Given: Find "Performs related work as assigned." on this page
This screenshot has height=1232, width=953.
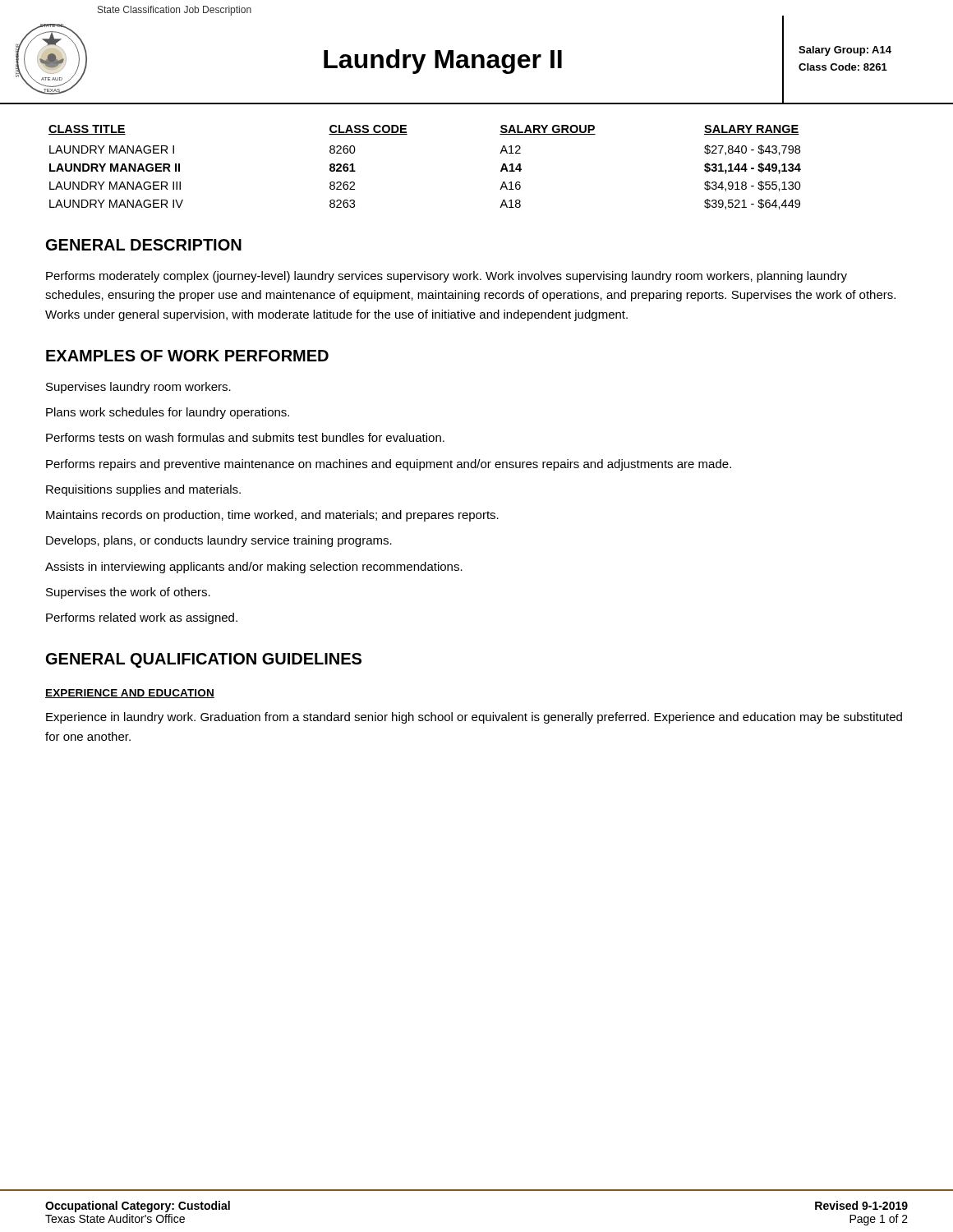Looking at the screenshot, I should tap(142, 617).
